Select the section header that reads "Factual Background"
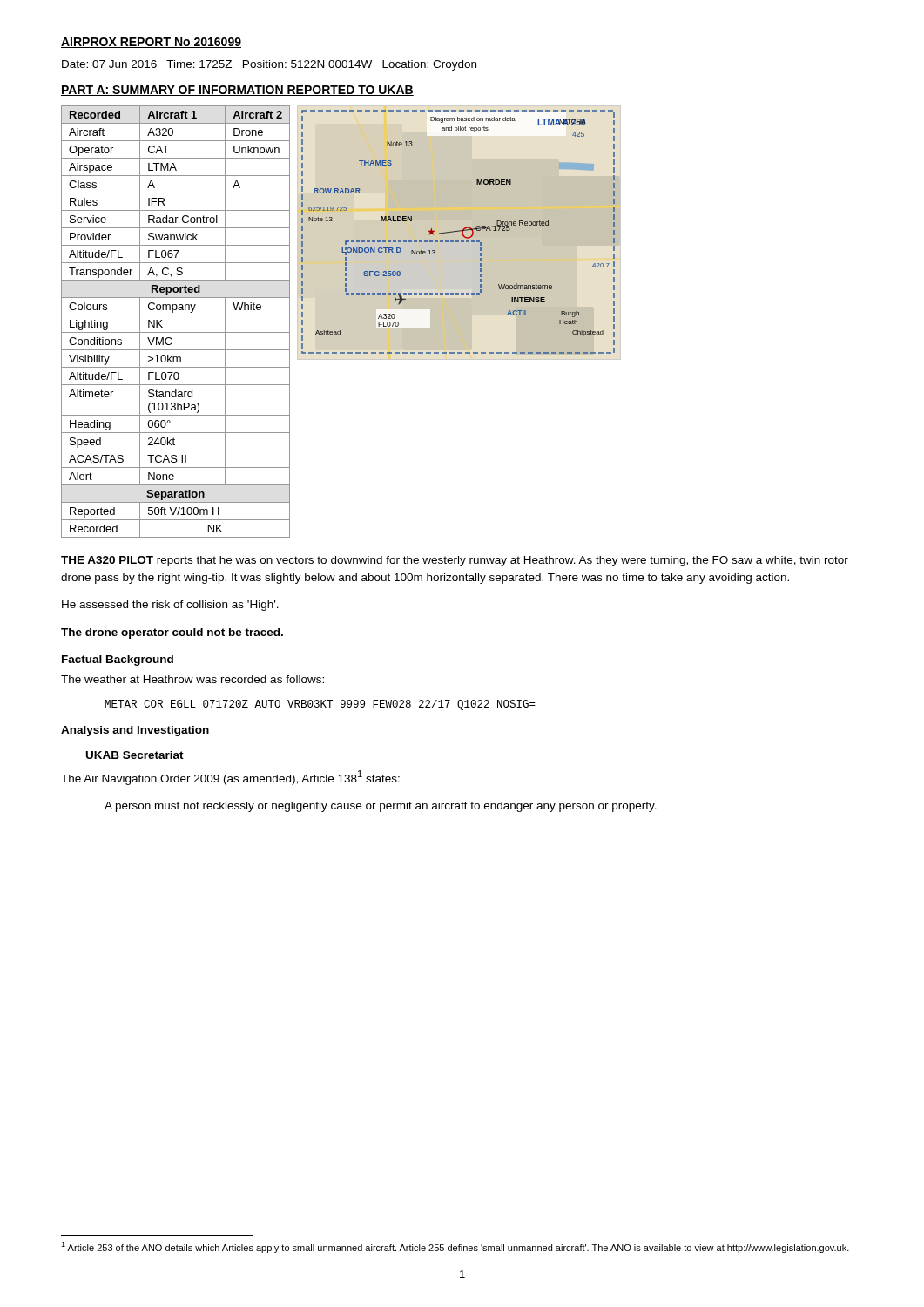924x1307 pixels. [x=117, y=659]
